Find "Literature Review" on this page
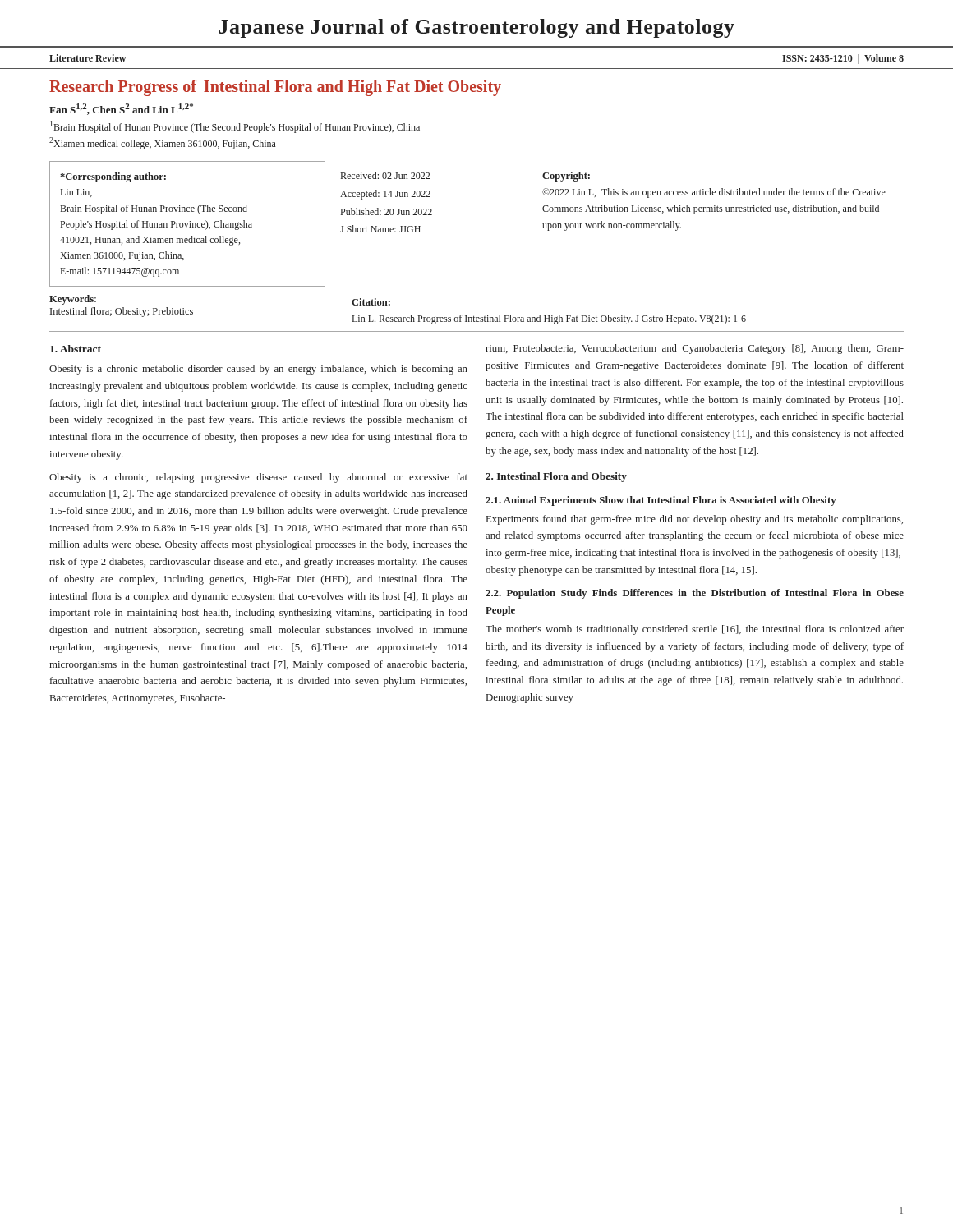Viewport: 953px width, 1232px height. (88, 58)
